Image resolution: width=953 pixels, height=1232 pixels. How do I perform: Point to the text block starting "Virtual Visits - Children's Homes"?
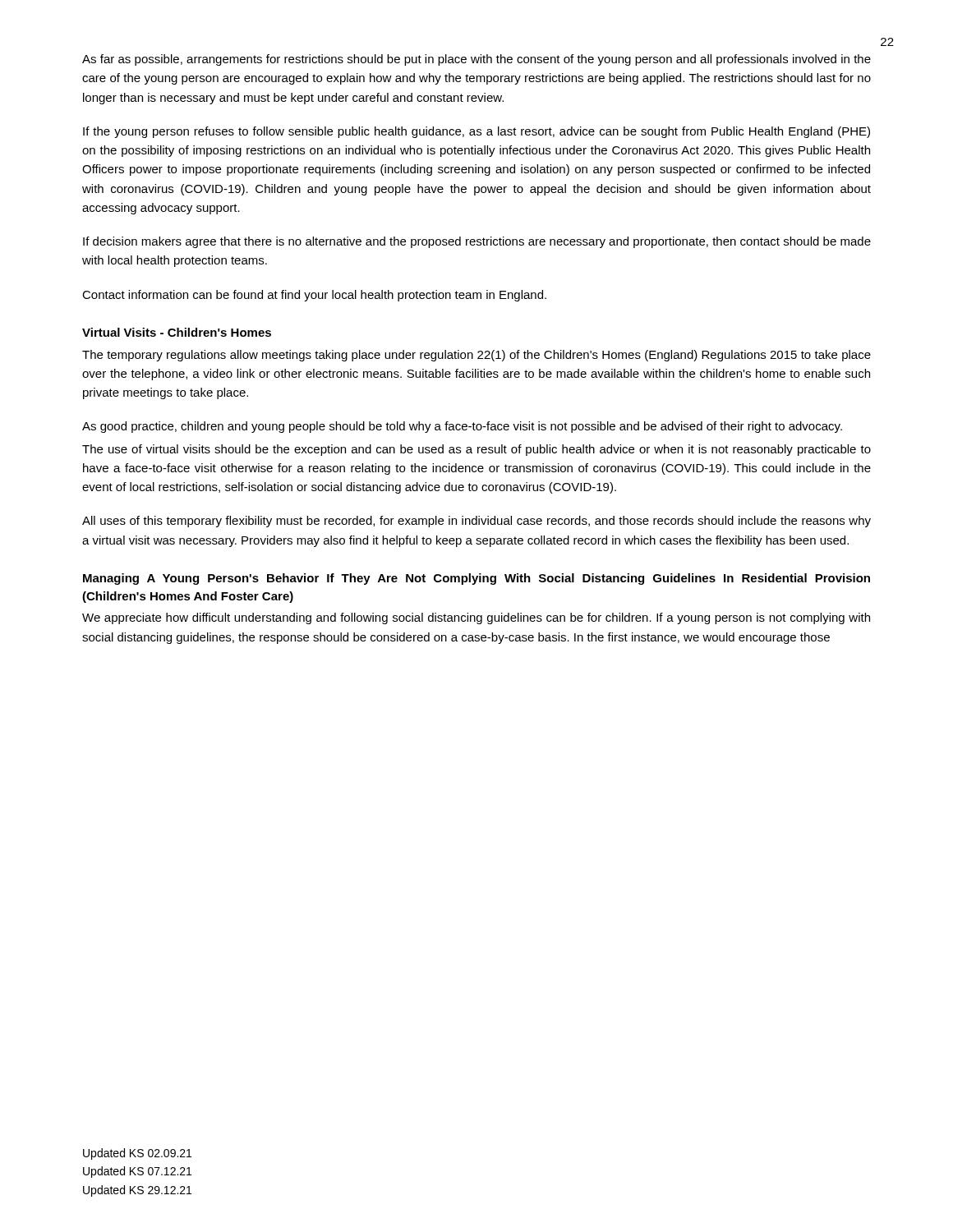tap(177, 332)
